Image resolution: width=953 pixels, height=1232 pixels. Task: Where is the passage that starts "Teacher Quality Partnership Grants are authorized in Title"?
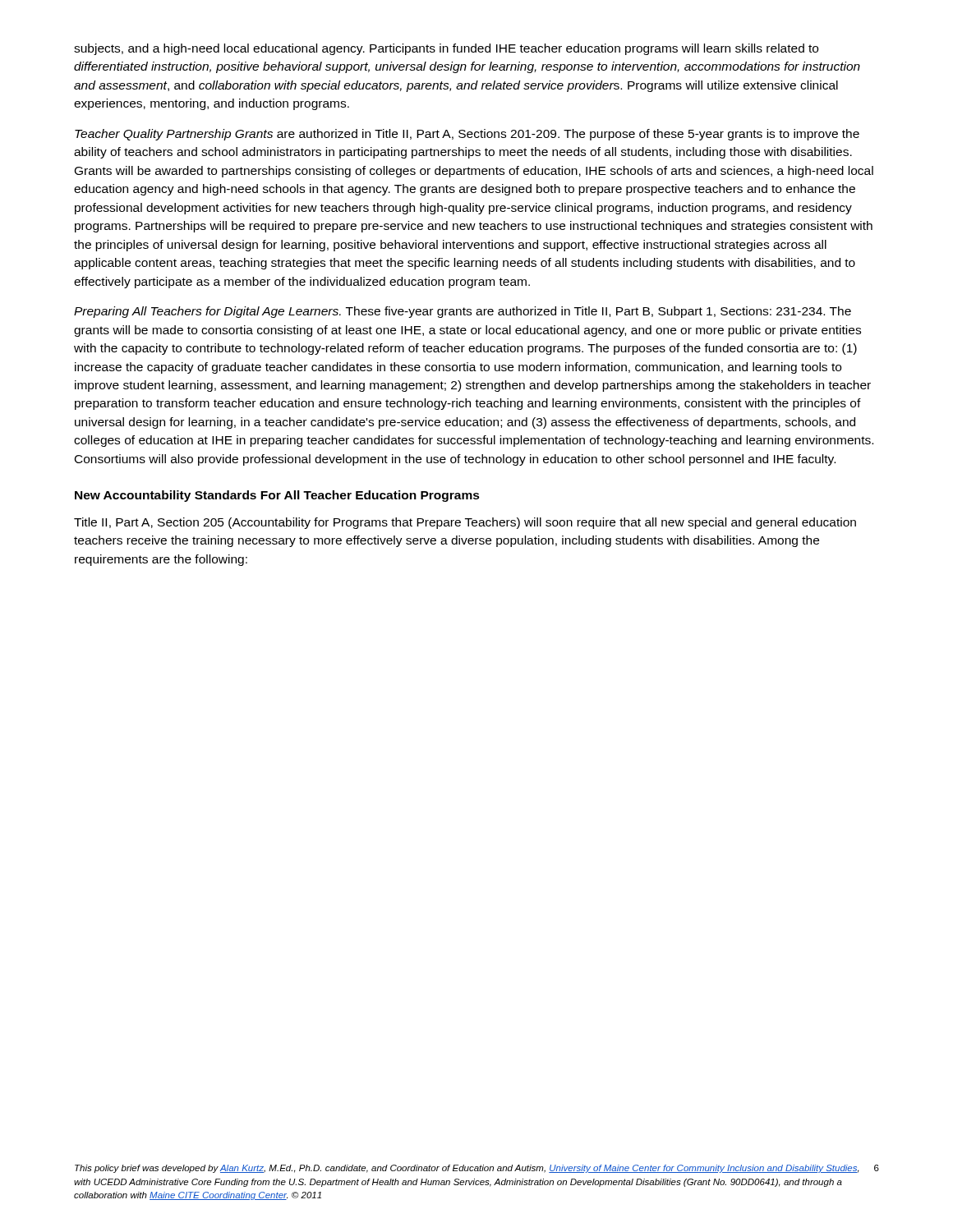pyautogui.click(x=474, y=207)
